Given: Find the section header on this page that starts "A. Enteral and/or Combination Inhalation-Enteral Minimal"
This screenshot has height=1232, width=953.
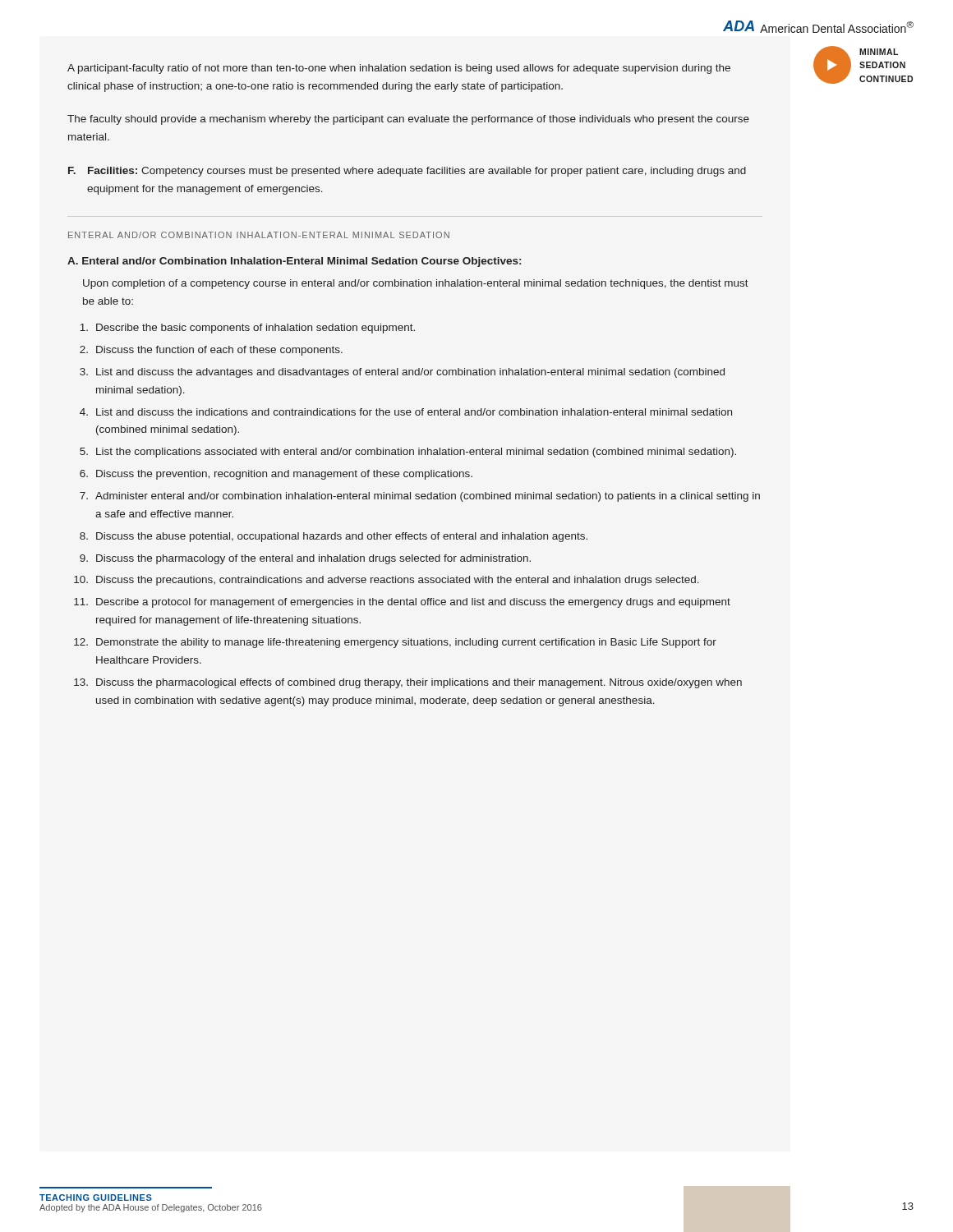Looking at the screenshot, I should point(295,261).
